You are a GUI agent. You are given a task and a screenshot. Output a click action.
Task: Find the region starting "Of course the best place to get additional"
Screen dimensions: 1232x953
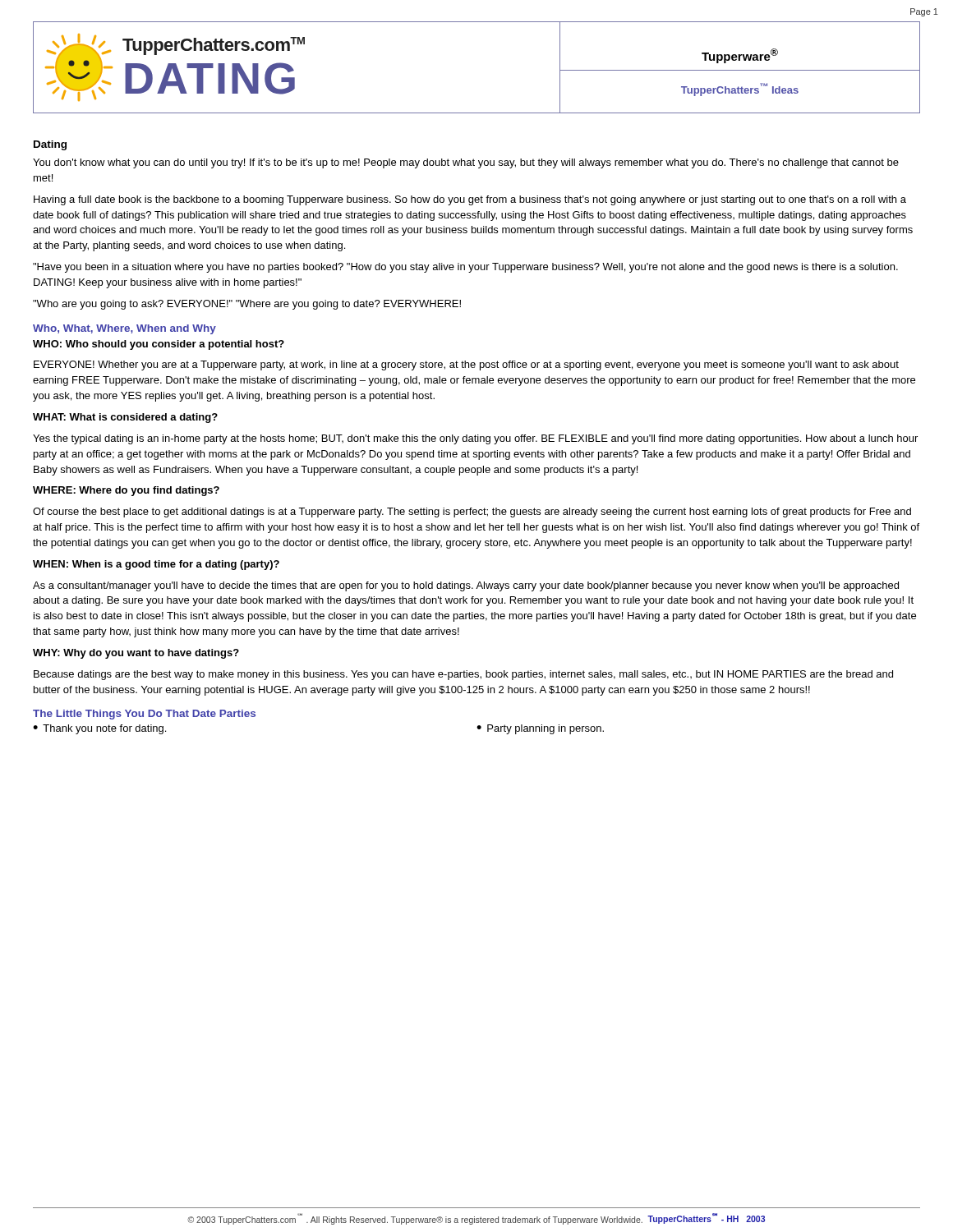[476, 528]
